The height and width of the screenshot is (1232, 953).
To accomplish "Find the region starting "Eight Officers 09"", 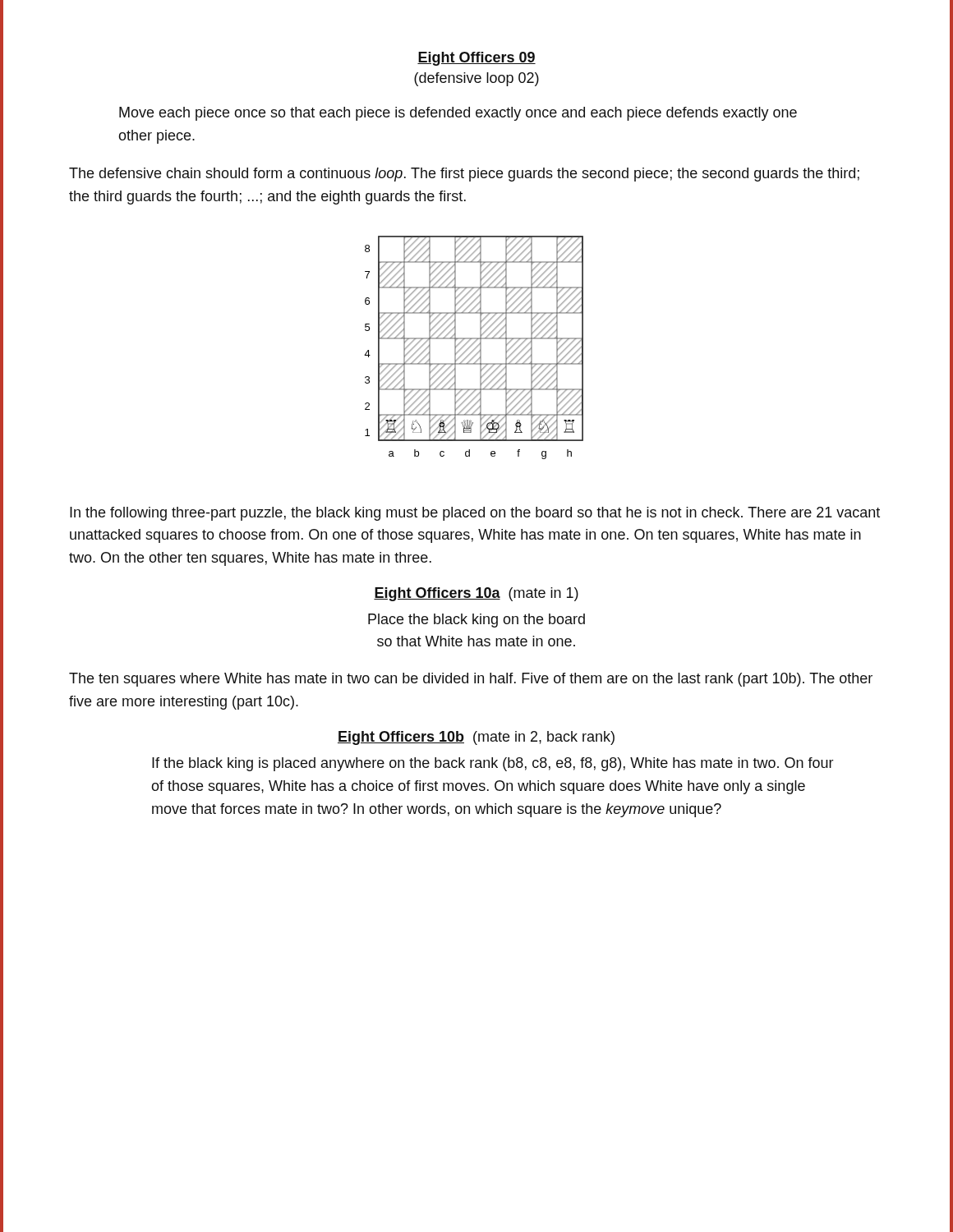I will tap(476, 57).
